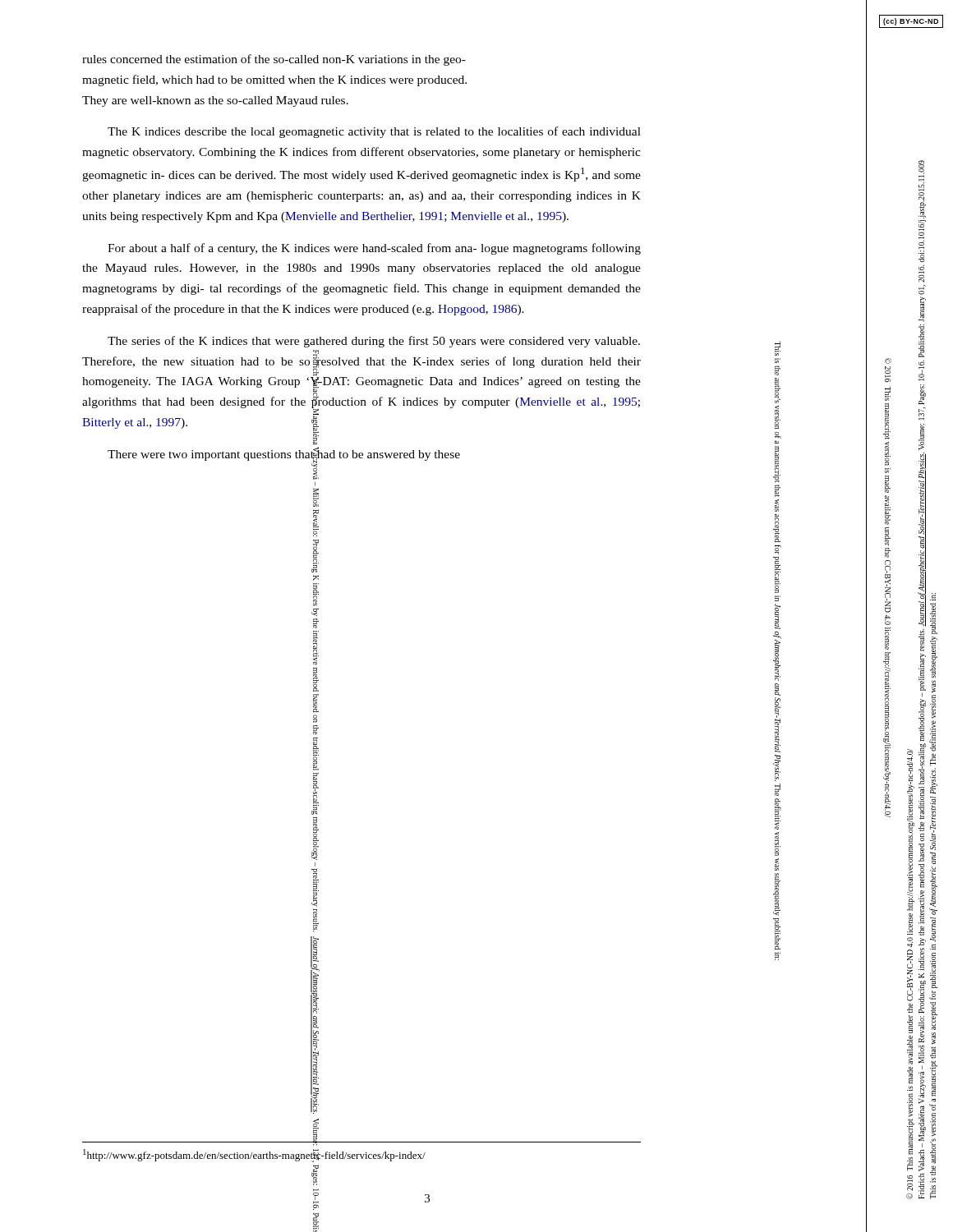Screen dimensions: 1232x953
Task: Select the text block starting "The K indices"
Action: pos(361,174)
